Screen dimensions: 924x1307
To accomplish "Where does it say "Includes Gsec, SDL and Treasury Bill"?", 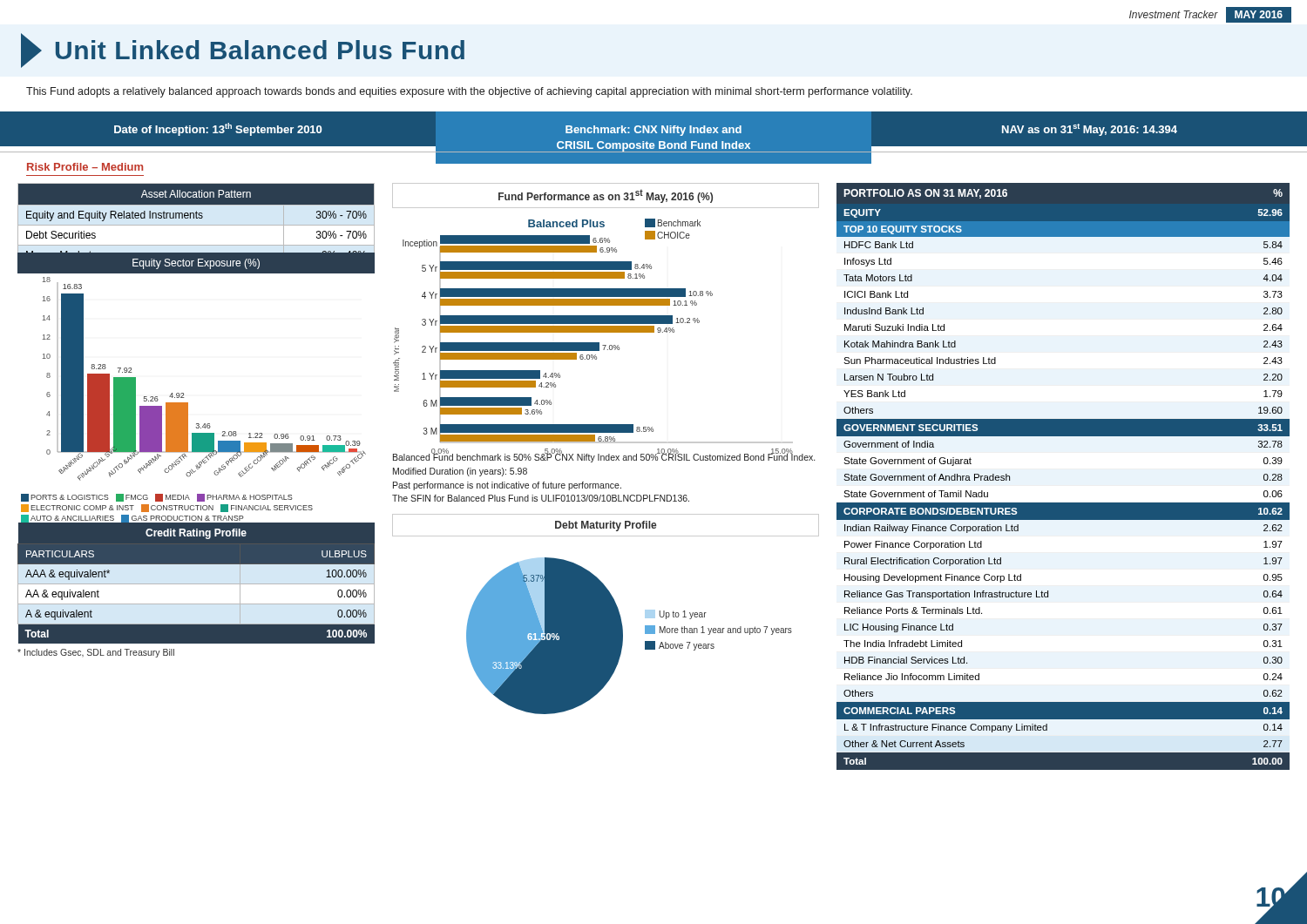I will (x=96, y=652).
